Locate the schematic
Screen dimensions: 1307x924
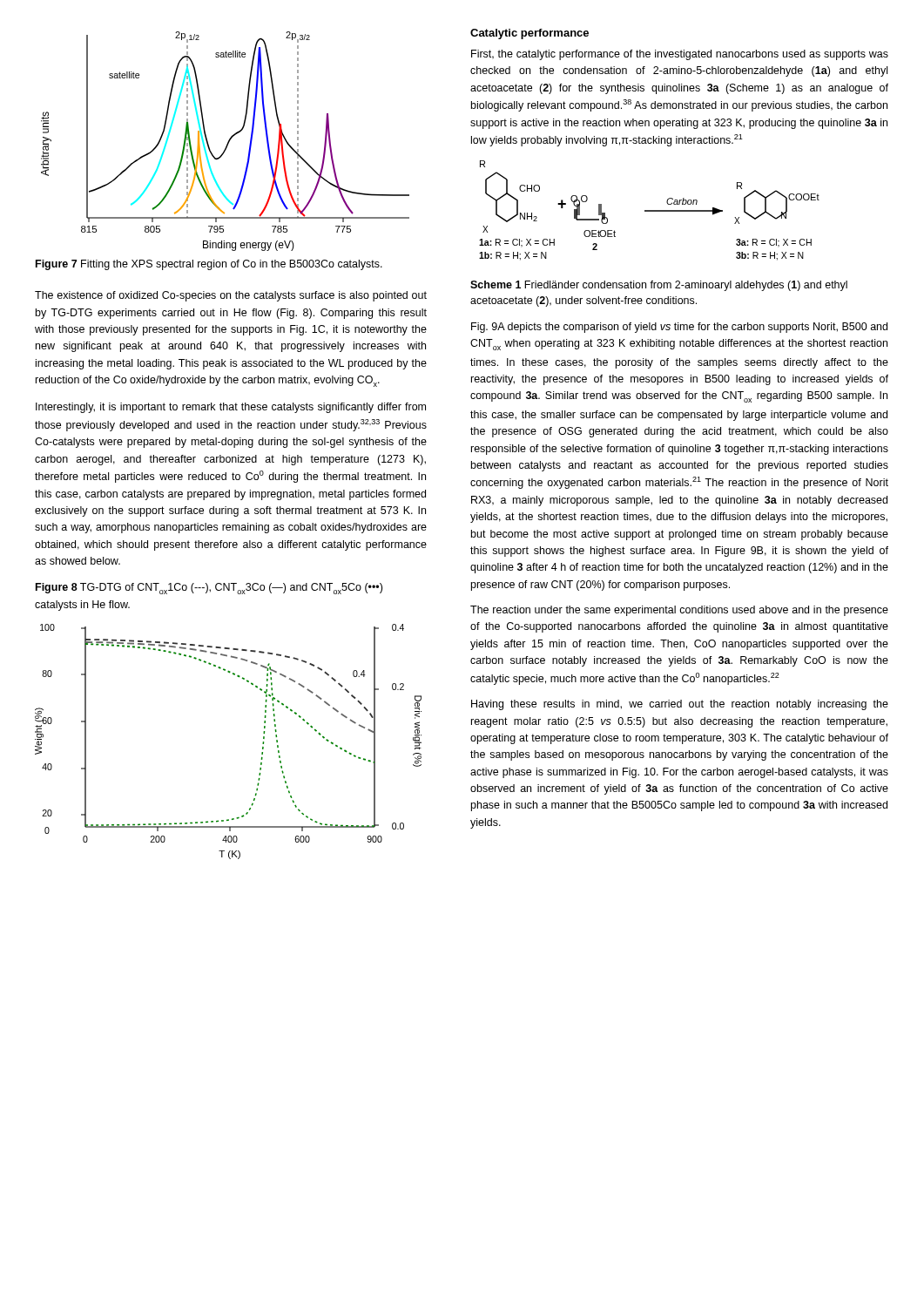tap(679, 215)
